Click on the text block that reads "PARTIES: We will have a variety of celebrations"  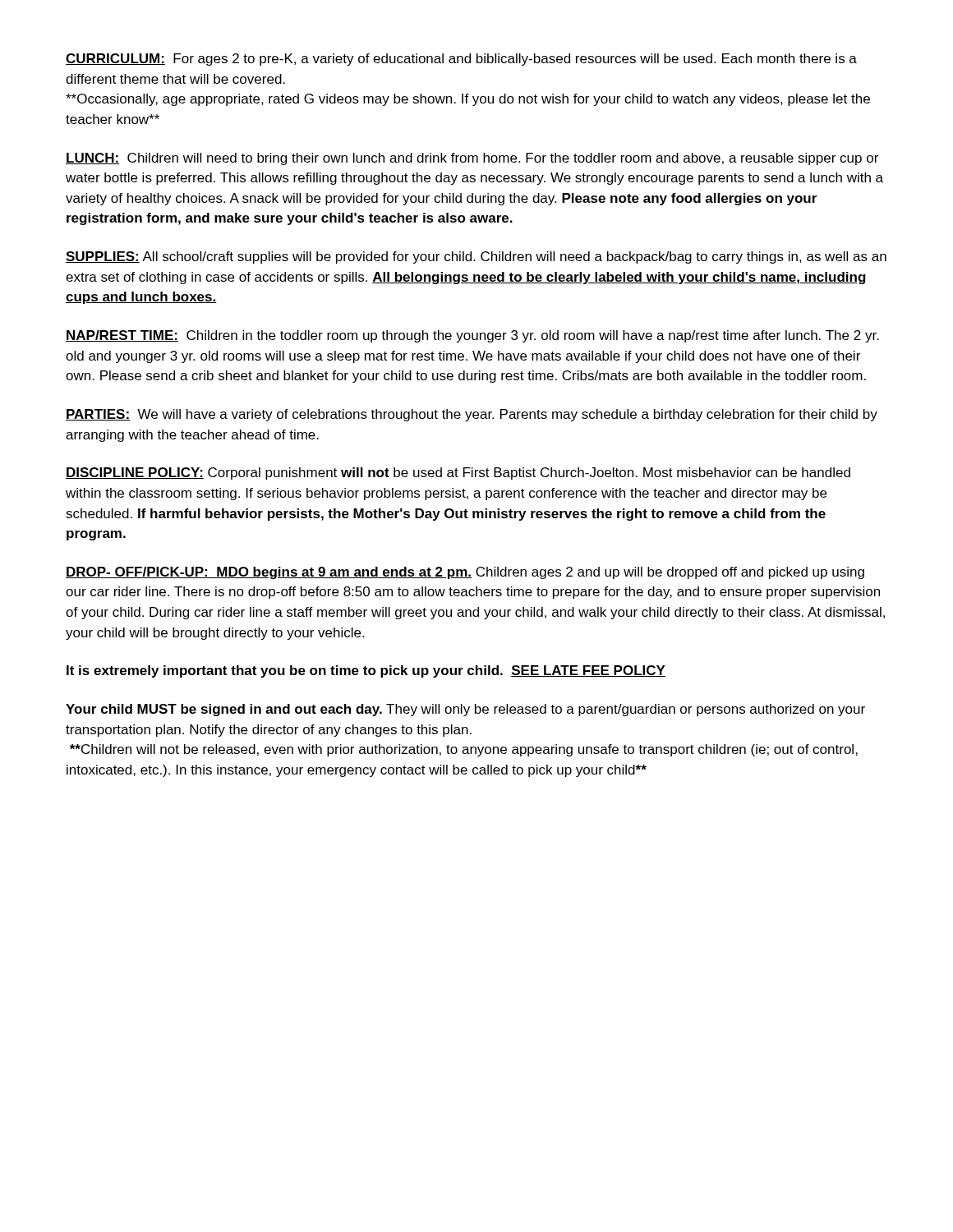(471, 424)
